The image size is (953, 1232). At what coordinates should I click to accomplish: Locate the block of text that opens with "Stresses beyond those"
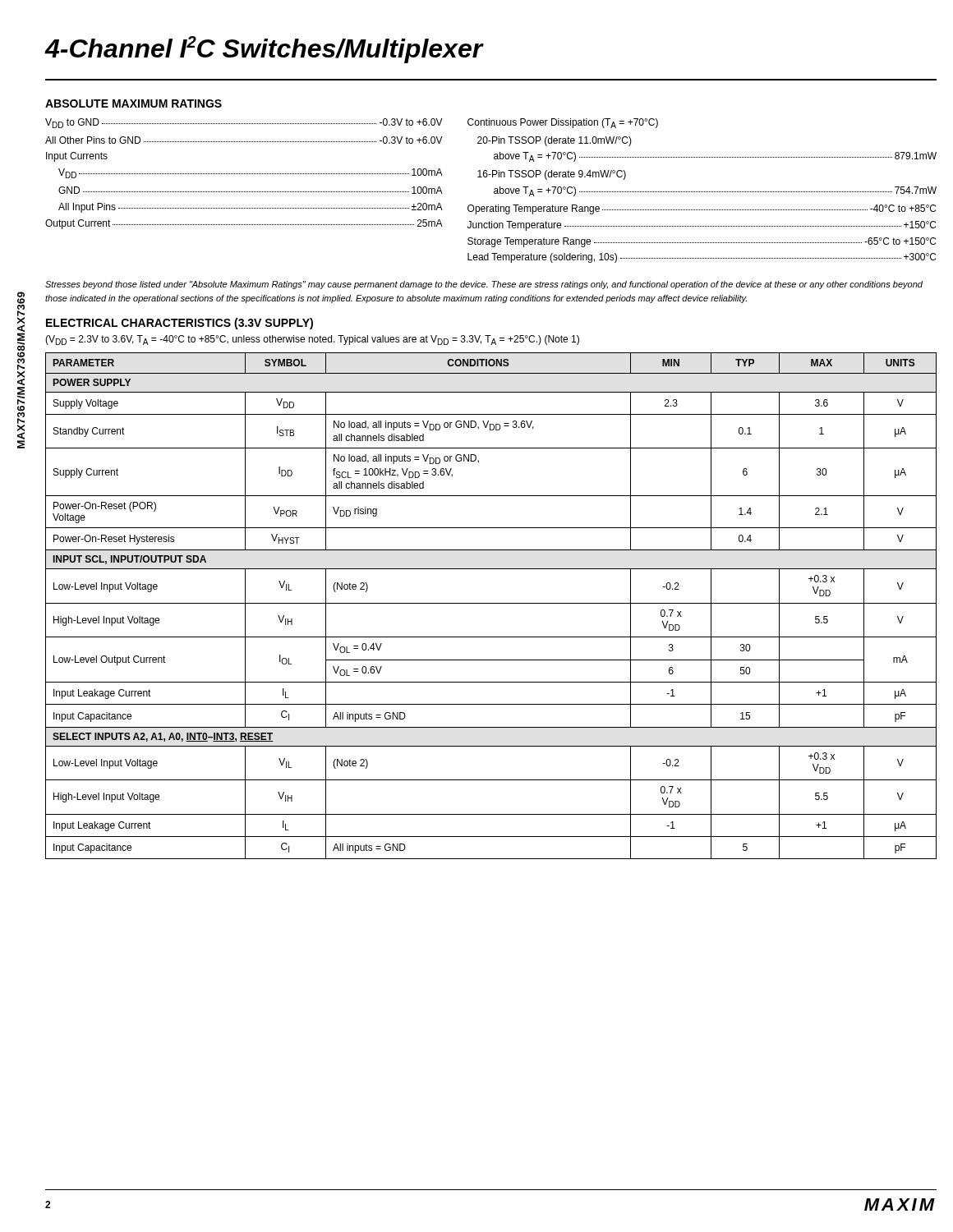tap(484, 291)
